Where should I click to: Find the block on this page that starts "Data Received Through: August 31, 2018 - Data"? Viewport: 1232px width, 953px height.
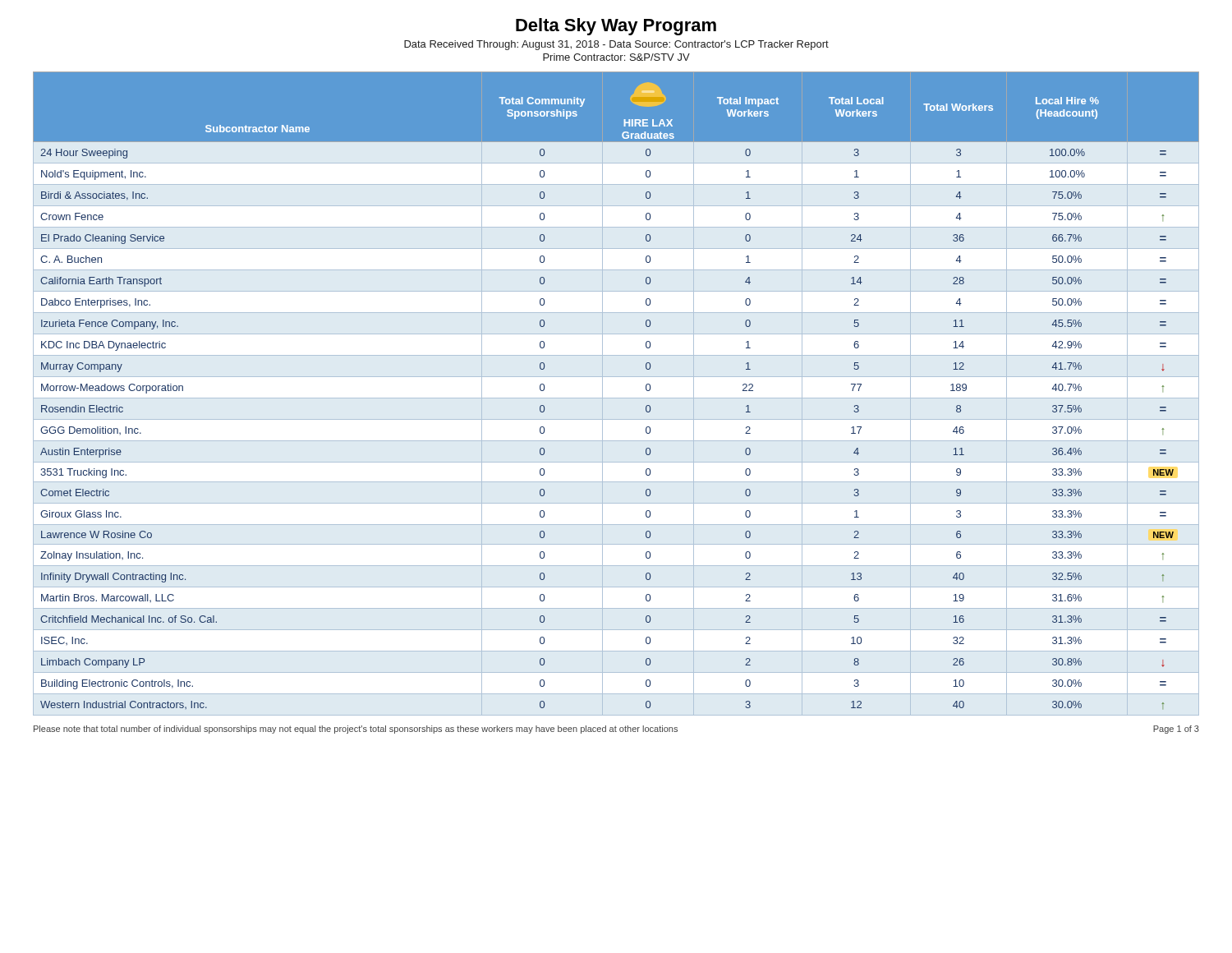[616, 44]
